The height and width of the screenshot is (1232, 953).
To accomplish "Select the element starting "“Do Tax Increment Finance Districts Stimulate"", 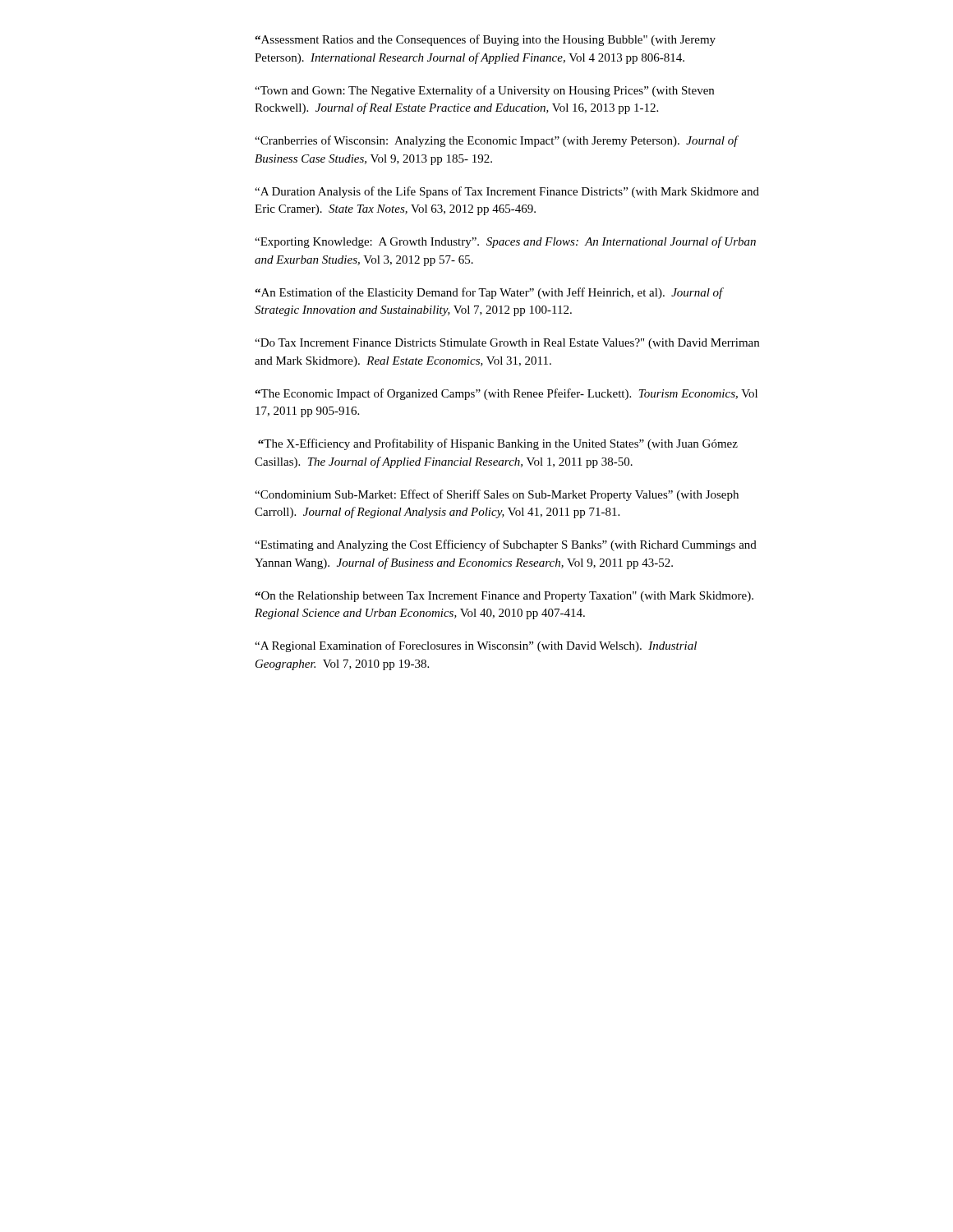I will [507, 351].
